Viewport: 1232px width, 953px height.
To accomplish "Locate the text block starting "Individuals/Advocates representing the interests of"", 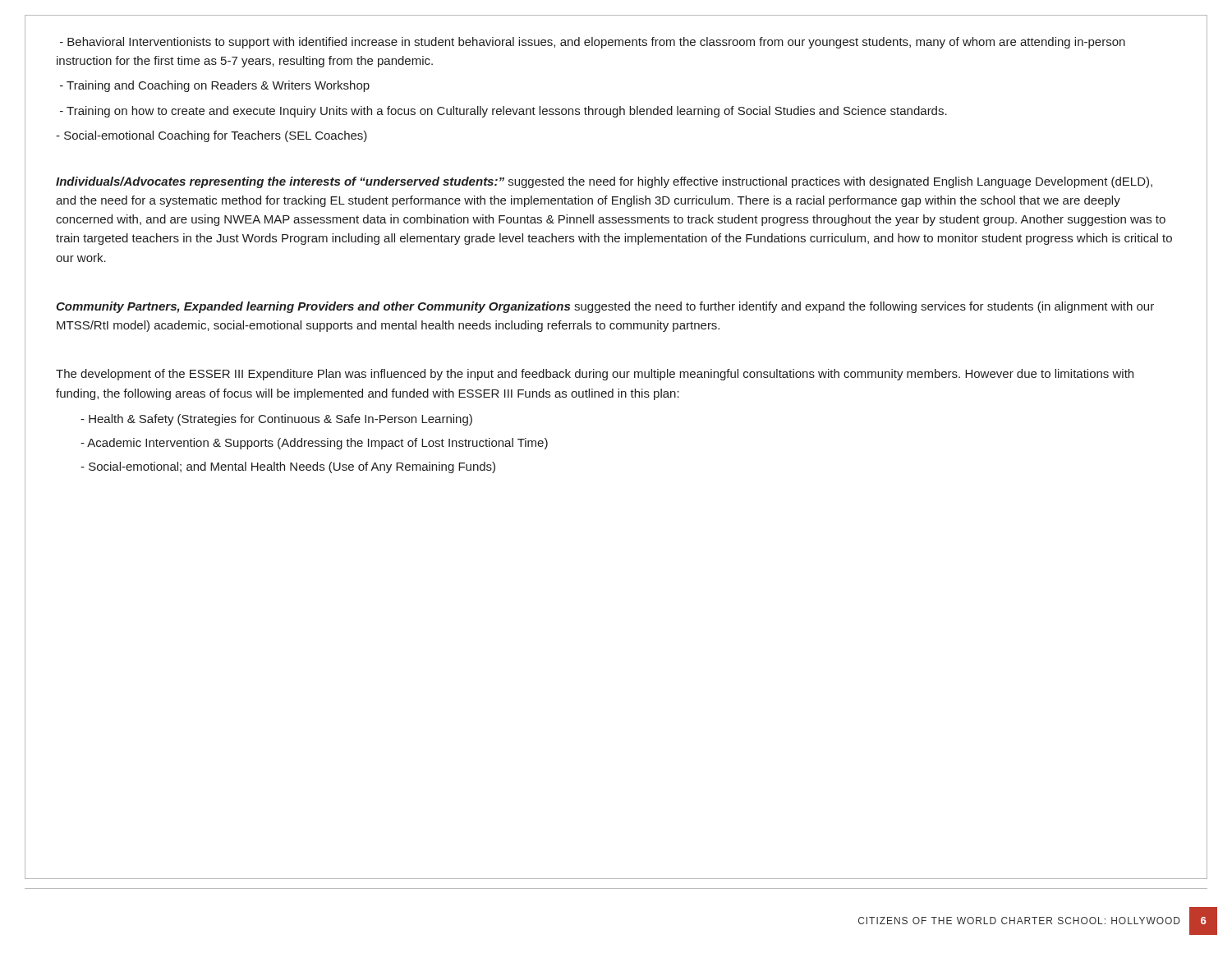I will coord(614,219).
